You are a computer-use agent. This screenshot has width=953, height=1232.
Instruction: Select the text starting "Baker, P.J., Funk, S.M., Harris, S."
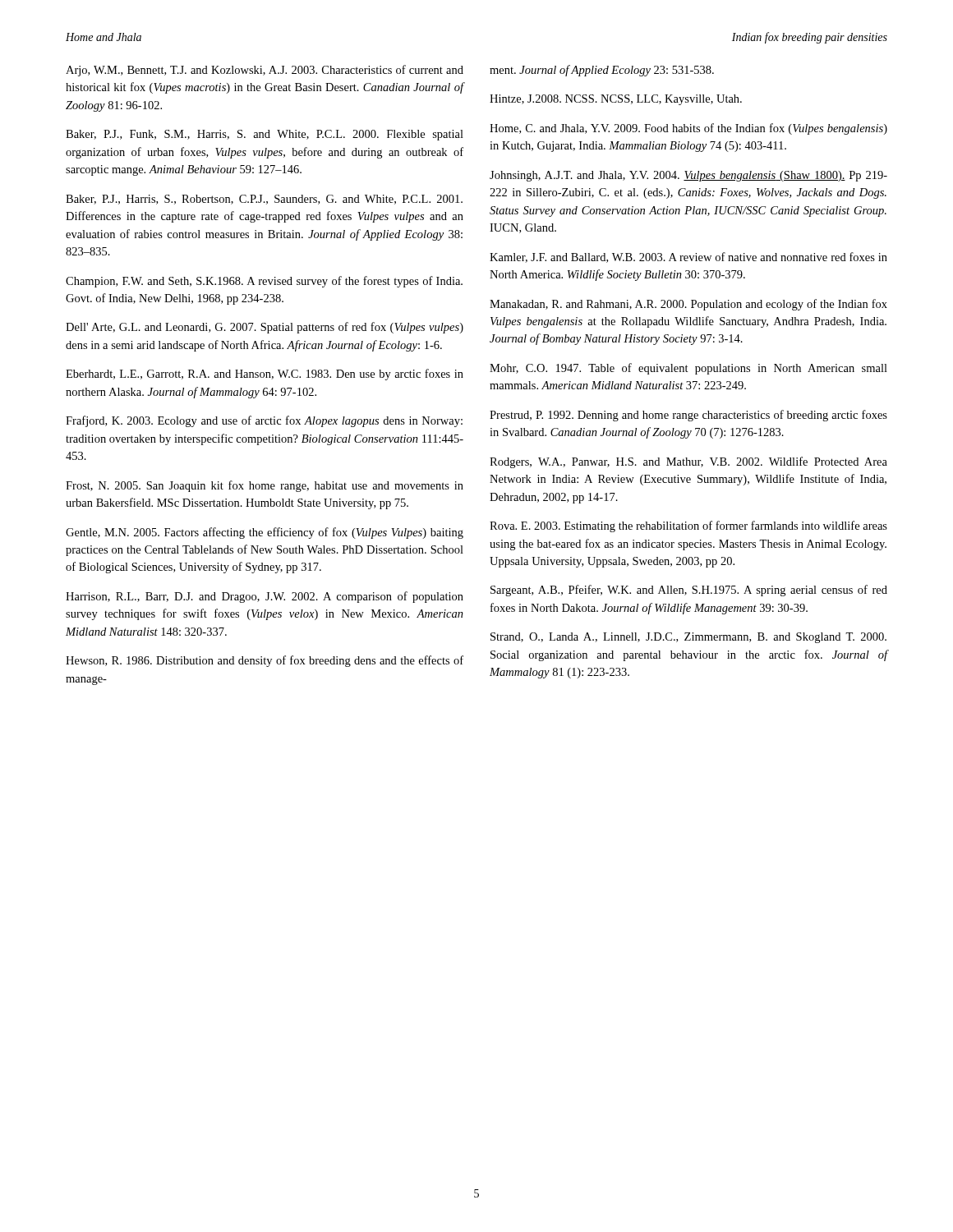pos(265,152)
